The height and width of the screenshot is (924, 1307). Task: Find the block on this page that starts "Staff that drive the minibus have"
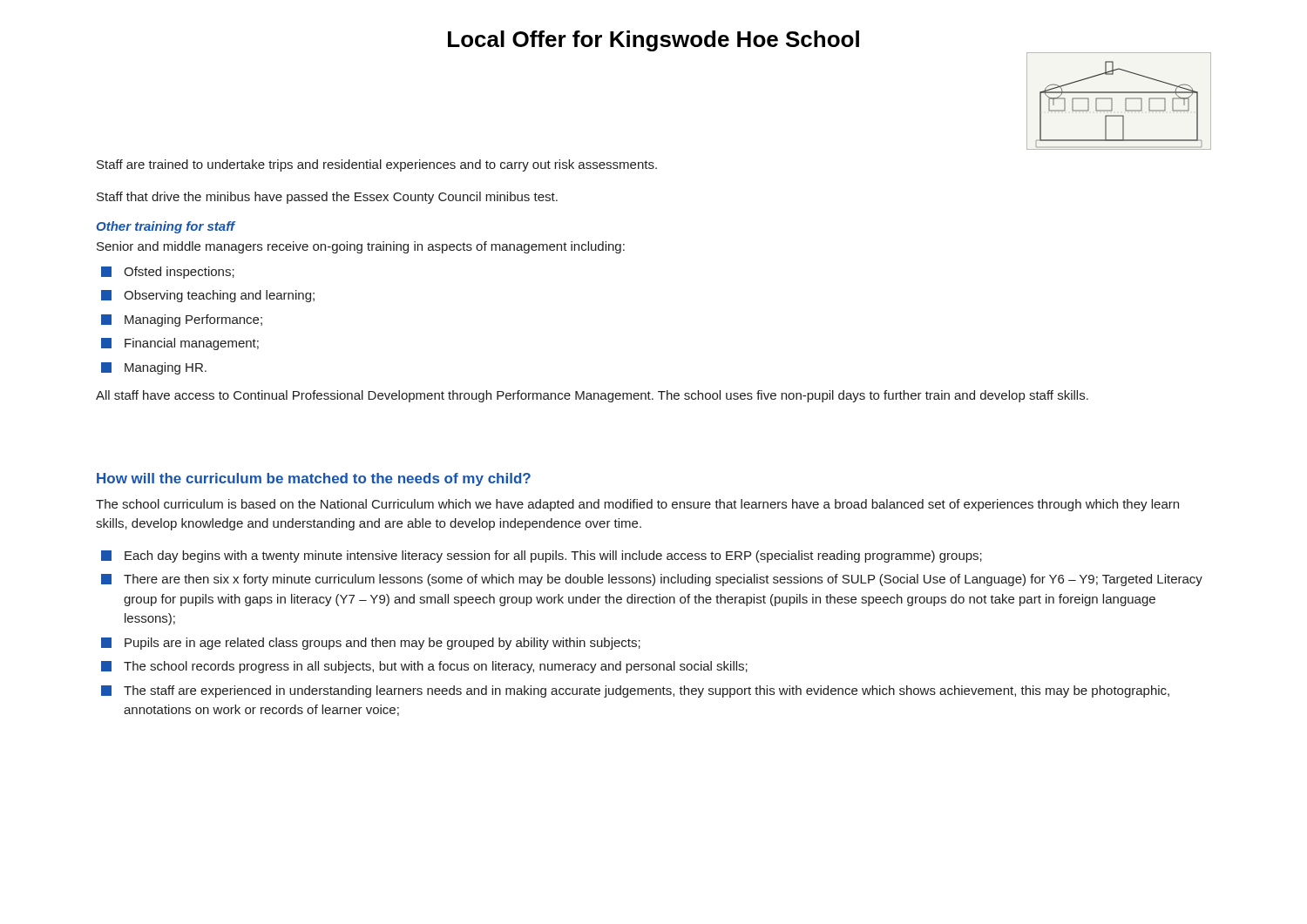(x=327, y=198)
